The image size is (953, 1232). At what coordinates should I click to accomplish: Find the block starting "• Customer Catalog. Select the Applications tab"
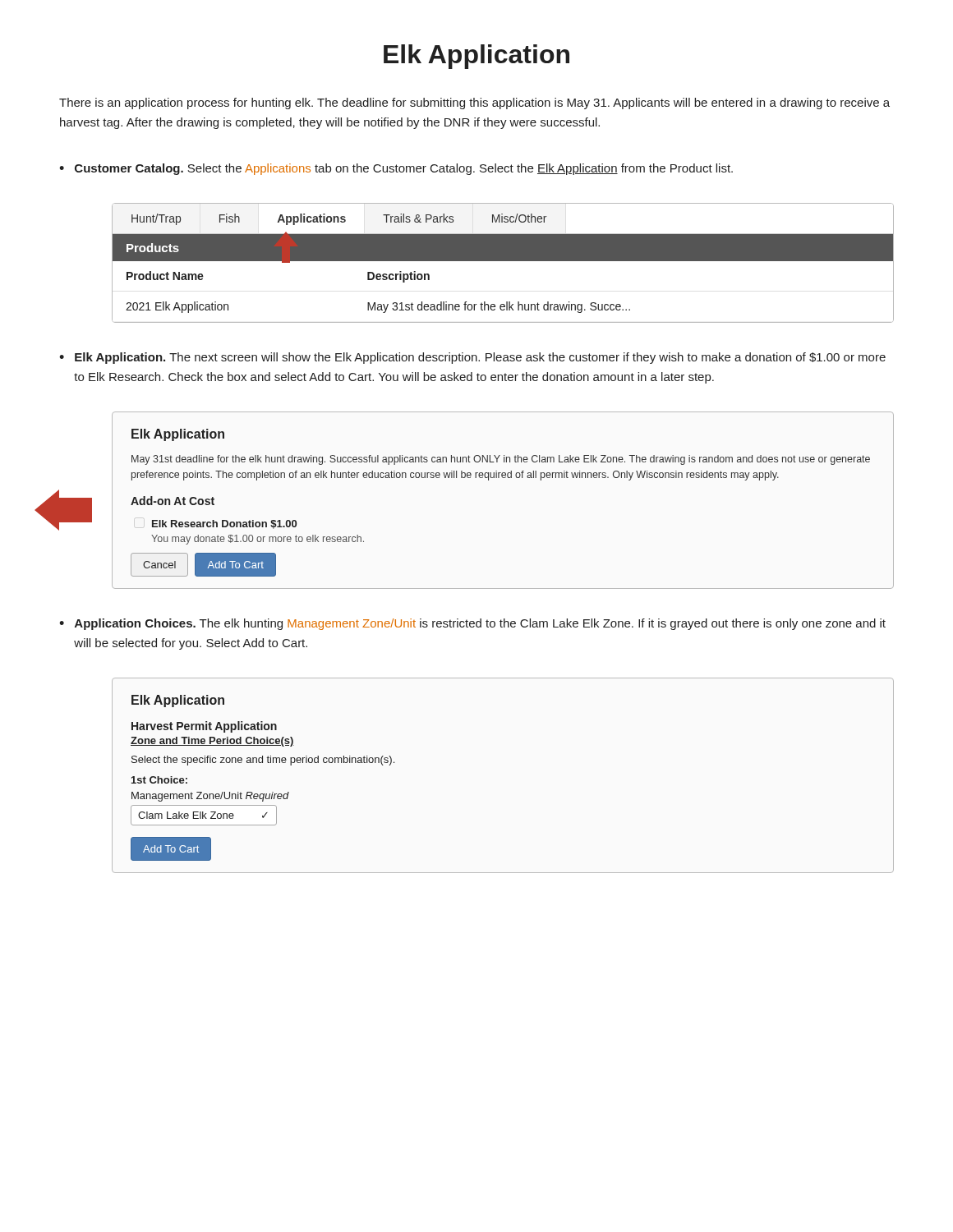pos(476,174)
